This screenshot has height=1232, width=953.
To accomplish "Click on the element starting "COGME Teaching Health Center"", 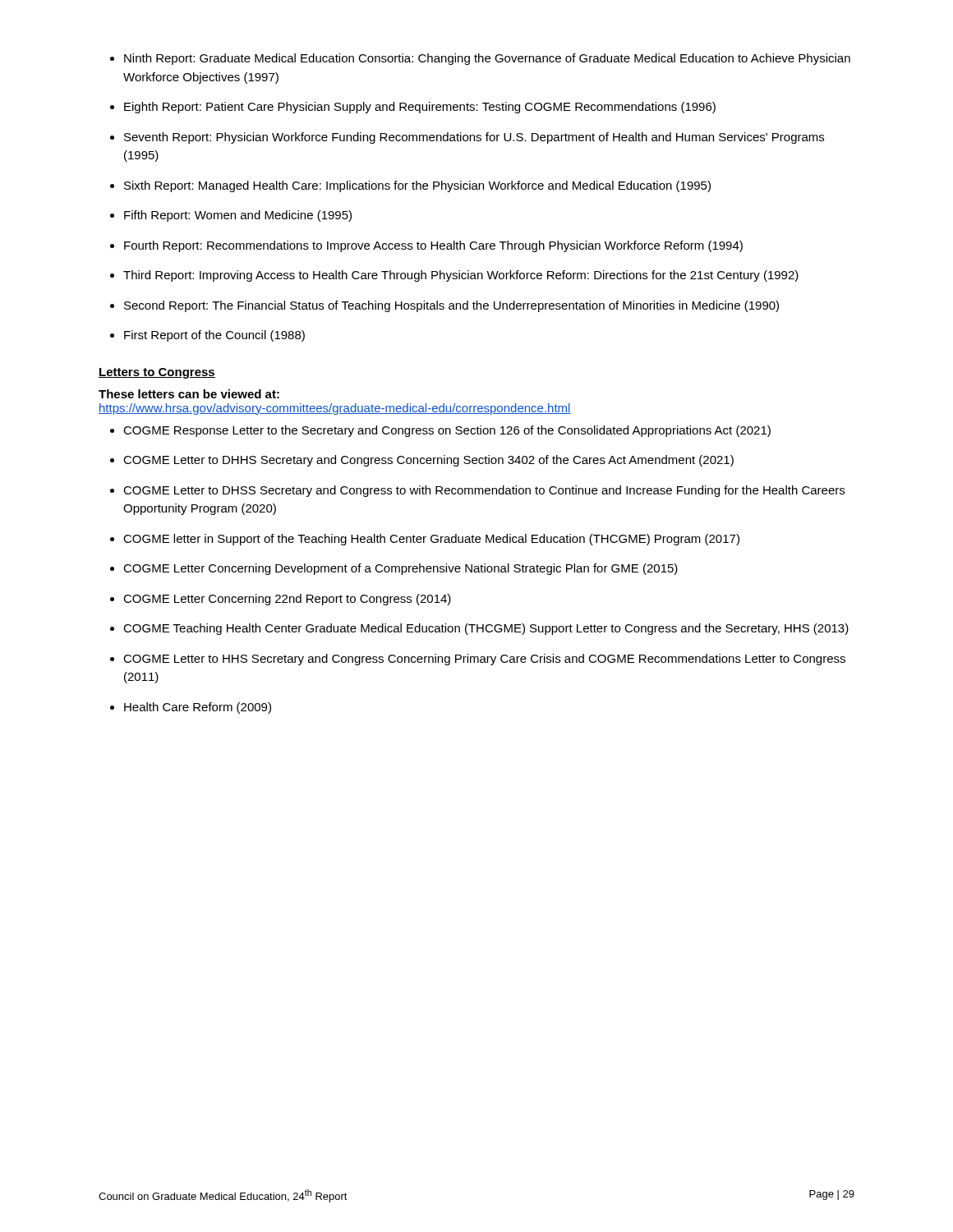I will click(489, 629).
